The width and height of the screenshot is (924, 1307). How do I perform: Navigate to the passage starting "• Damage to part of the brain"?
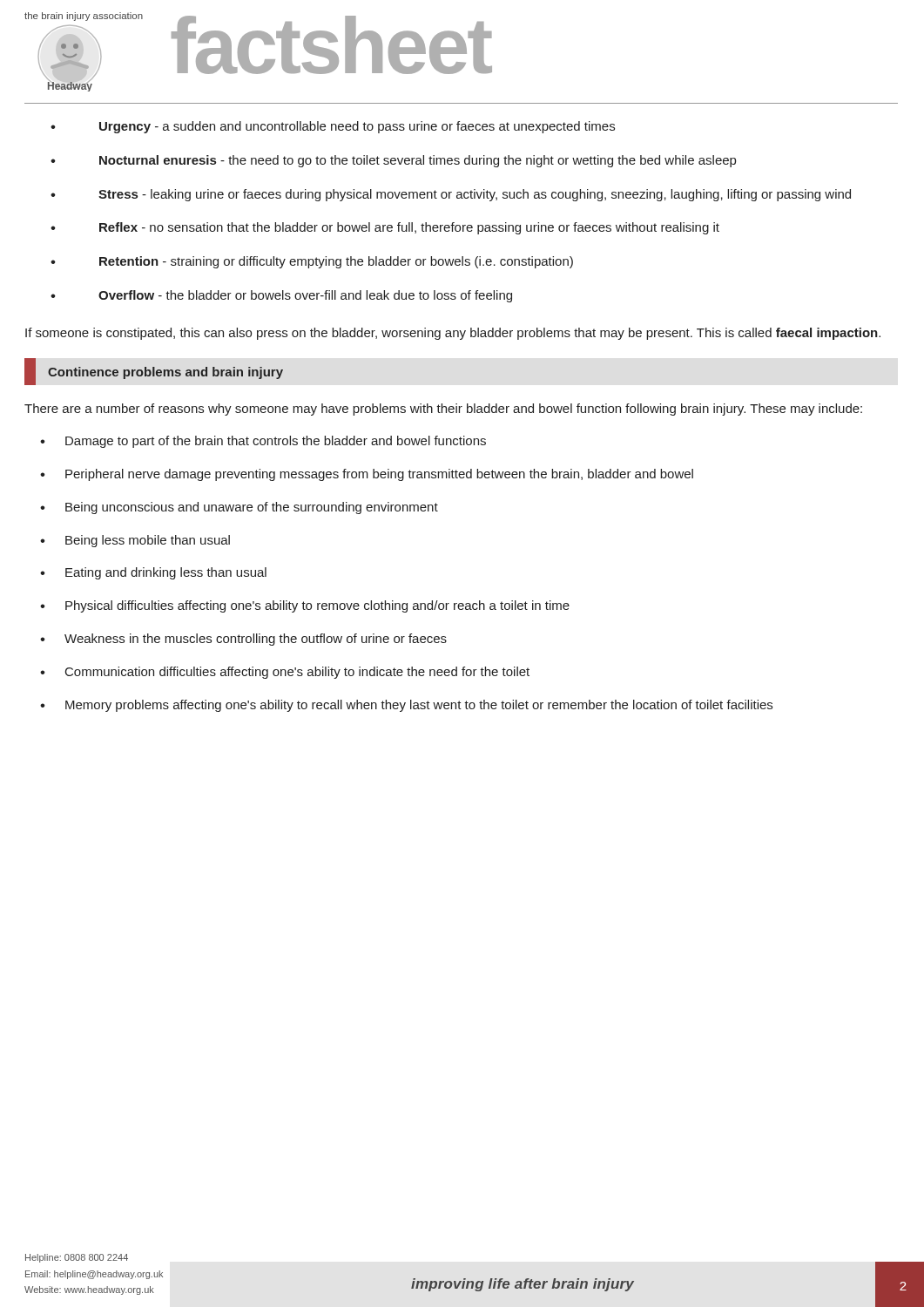263,442
